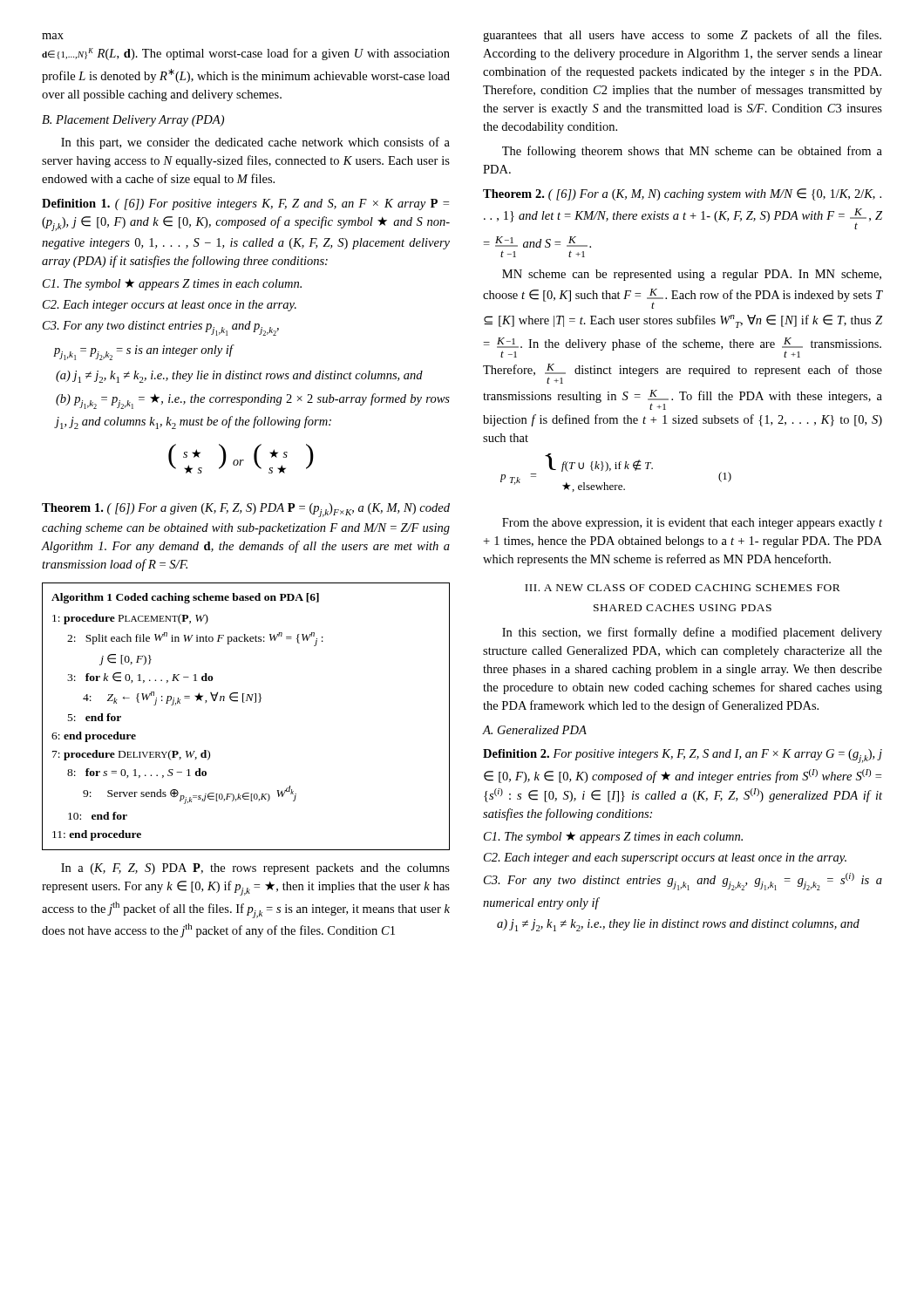Click on the text block that says "Theorem 1. ( [6]) For a given"

pyautogui.click(x=246, y=536)
